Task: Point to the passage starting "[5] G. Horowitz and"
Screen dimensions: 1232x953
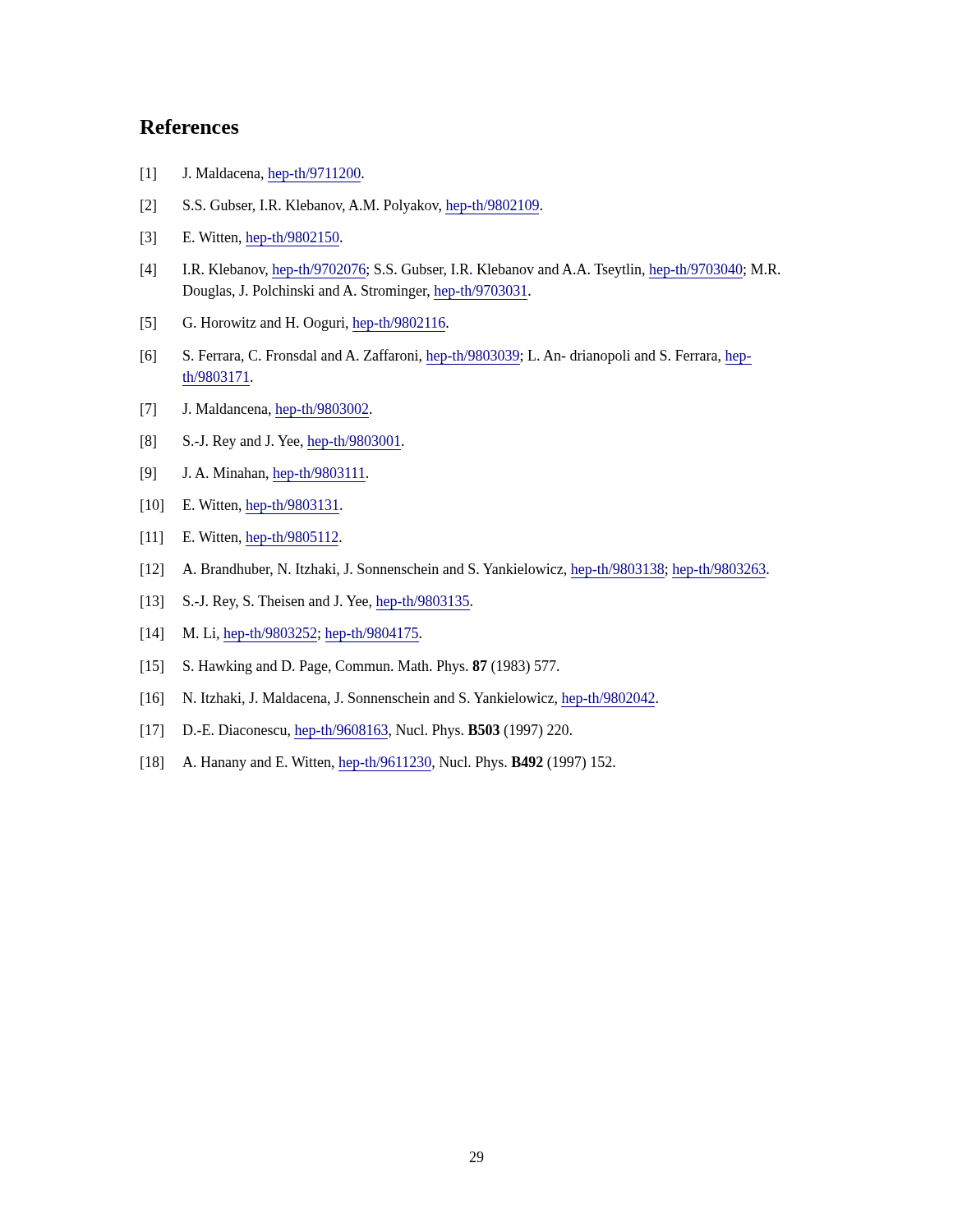Action: tap(295, 324)
